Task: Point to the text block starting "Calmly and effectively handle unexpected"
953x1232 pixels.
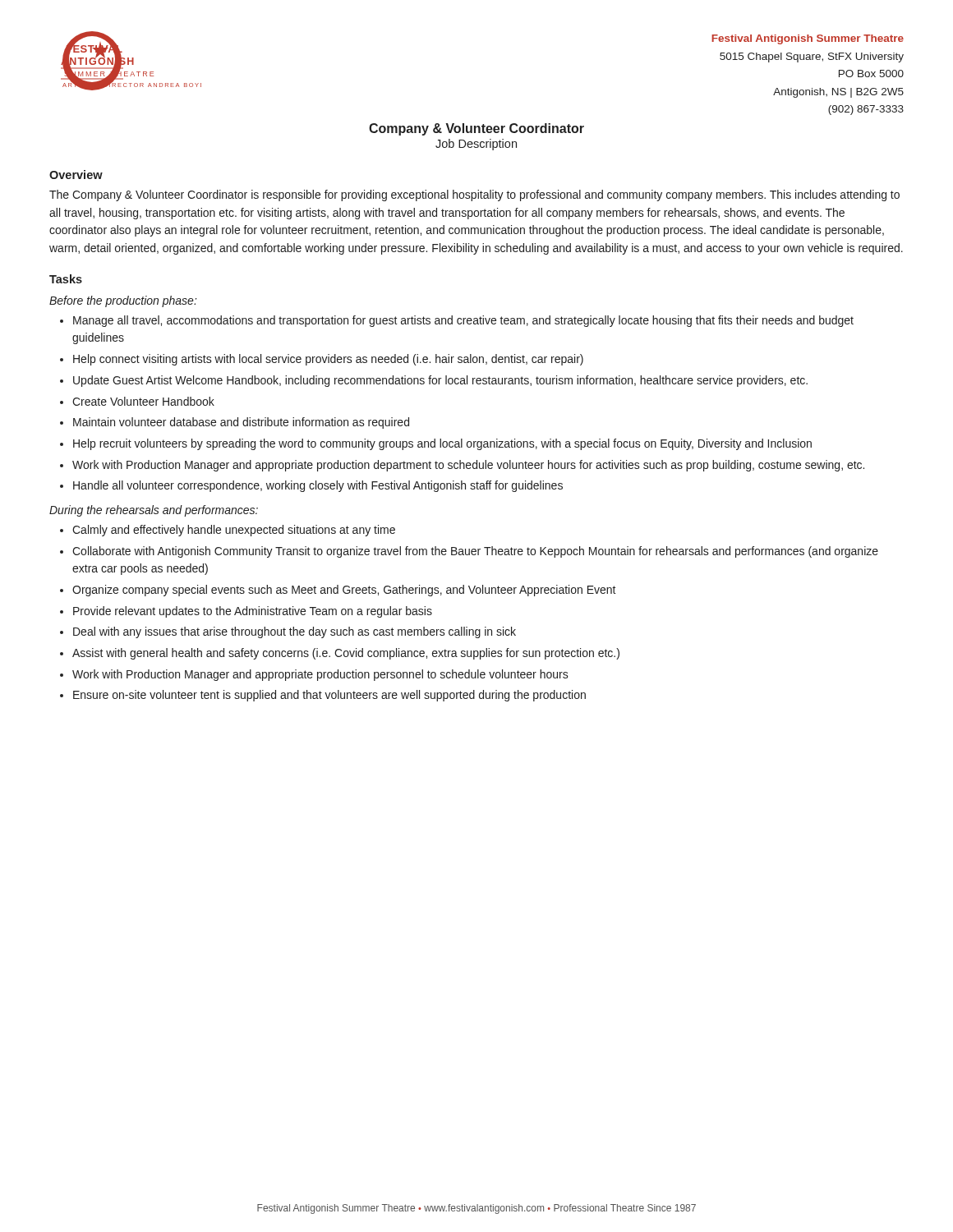Action: (234, 530)
